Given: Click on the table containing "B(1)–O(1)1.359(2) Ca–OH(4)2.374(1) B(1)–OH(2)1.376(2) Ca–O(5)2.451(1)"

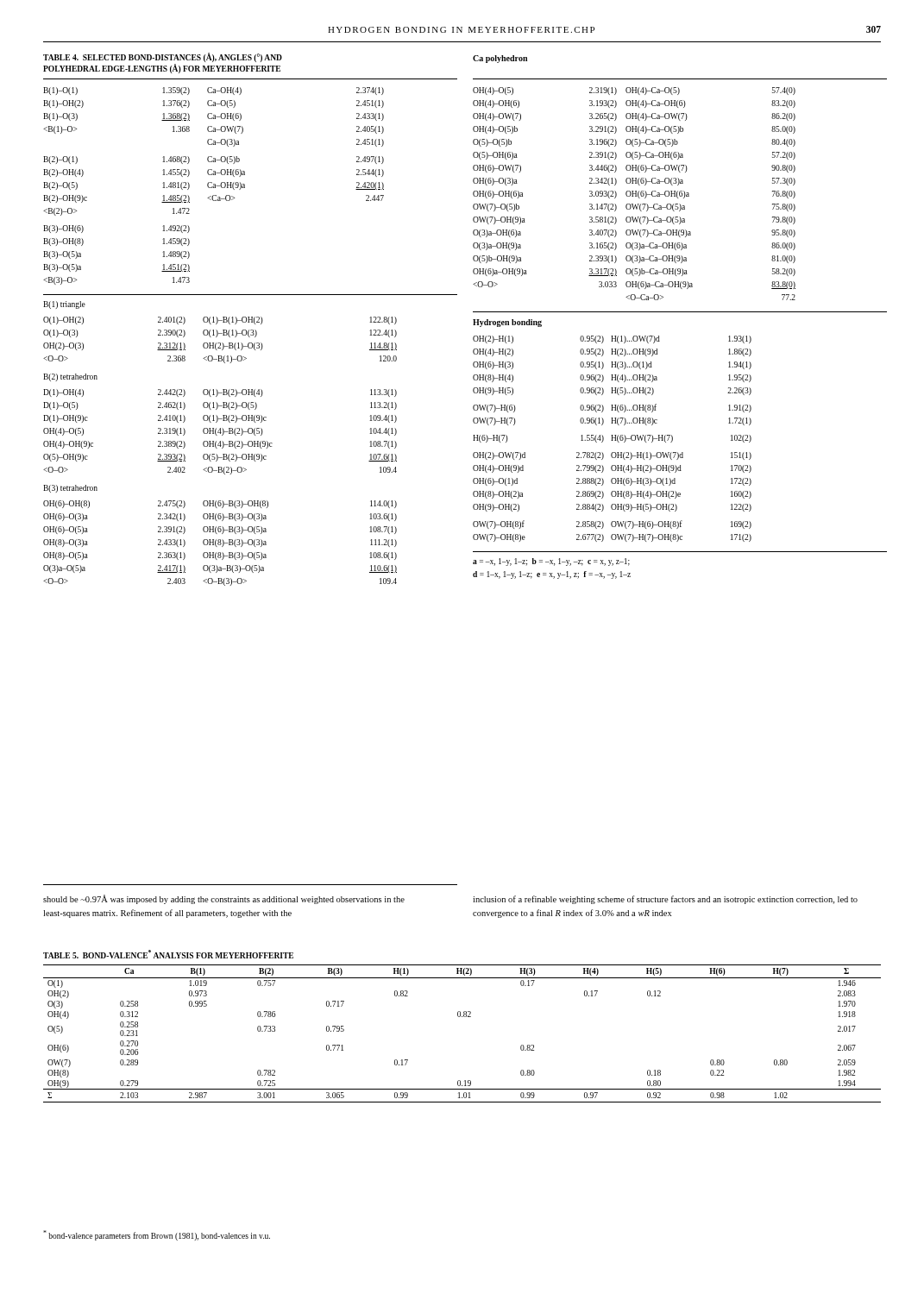Looking at the screenshot, I should [250, 336].
